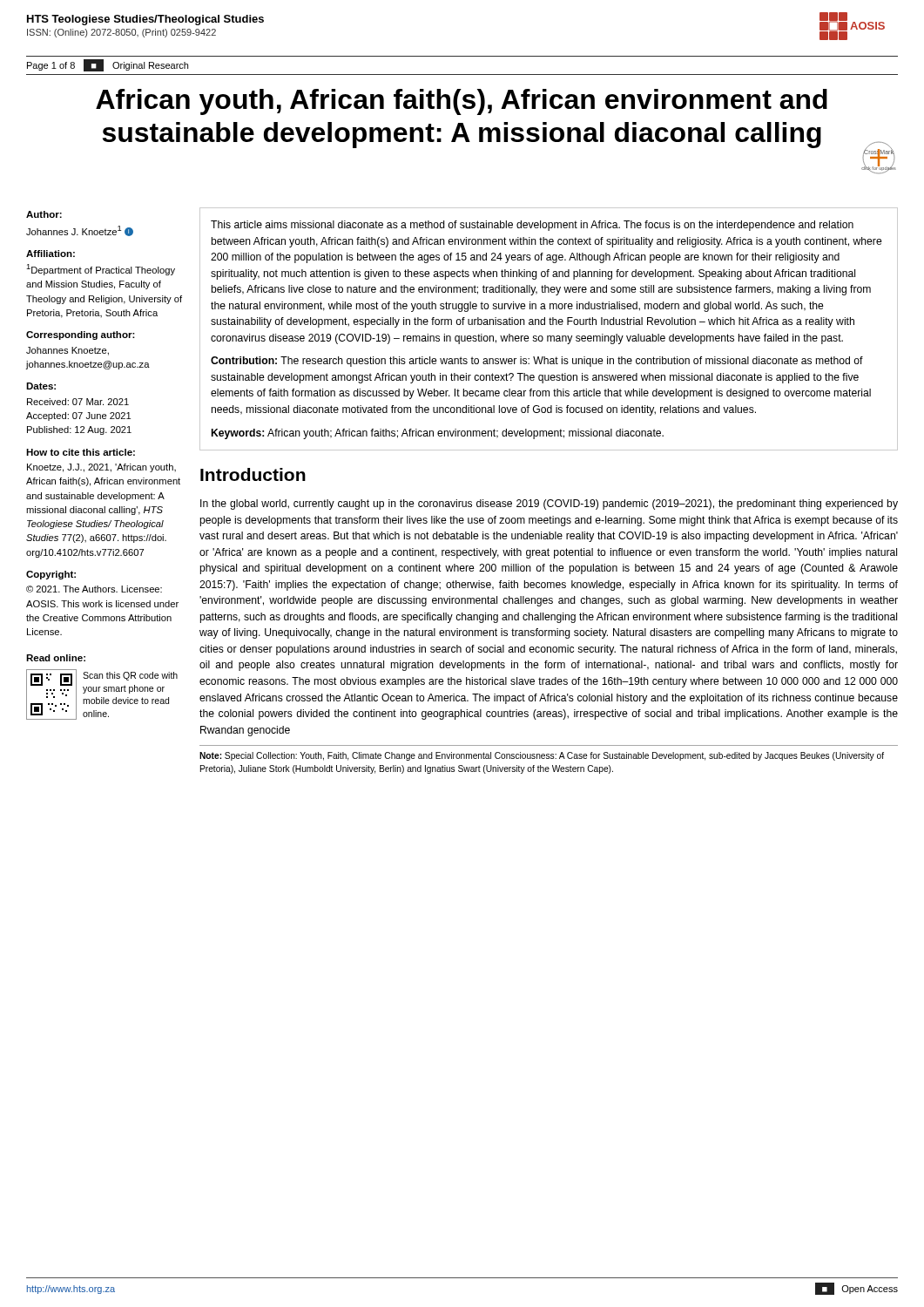Navigate to the passage starting "Author: Johannes J. Knoetze1 i Affiliation: 1Department of"
Viewport: 924px width, 1307px height.
point(106,464)
